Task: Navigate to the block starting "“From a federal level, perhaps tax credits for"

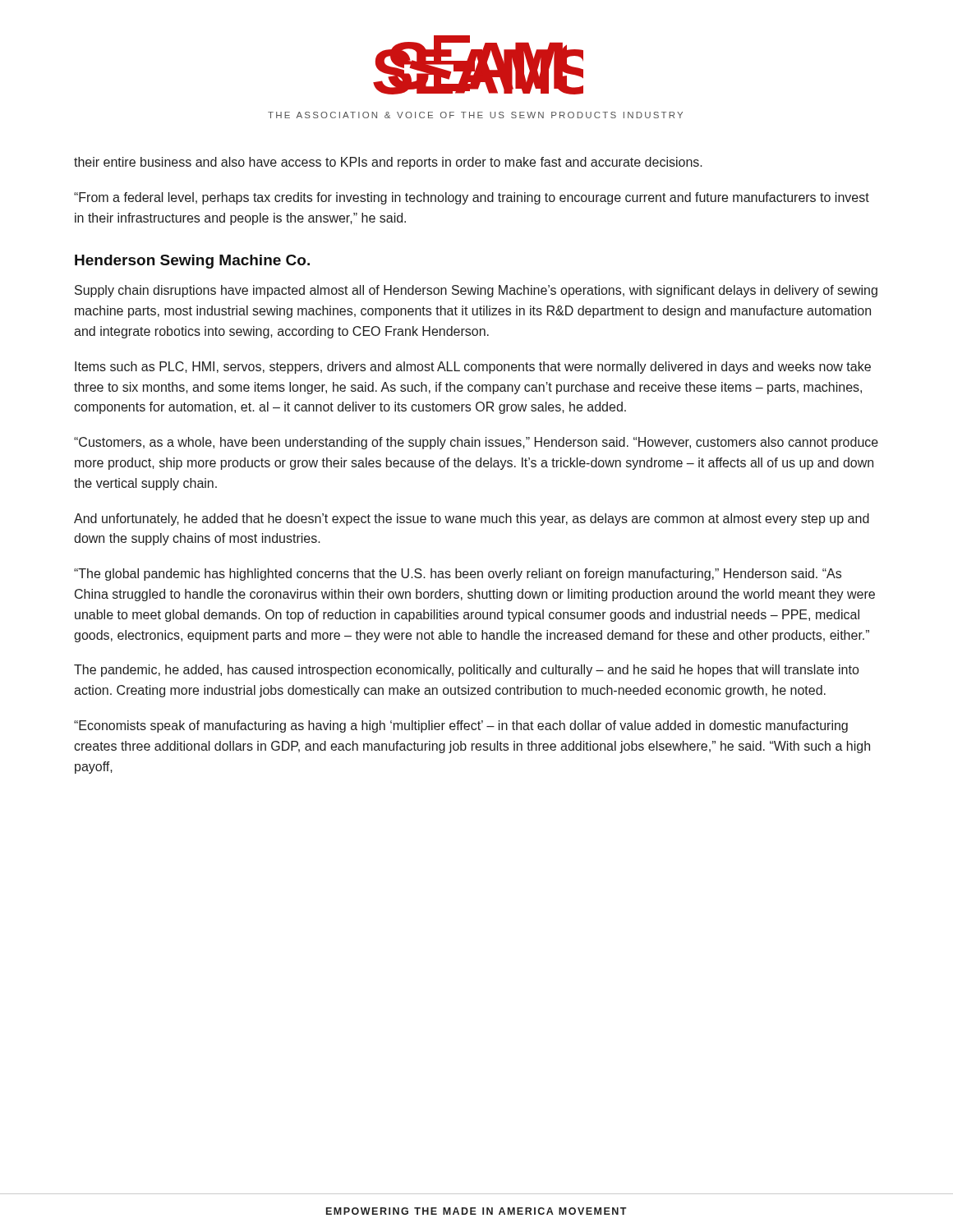Action: (x=471, y=208)
